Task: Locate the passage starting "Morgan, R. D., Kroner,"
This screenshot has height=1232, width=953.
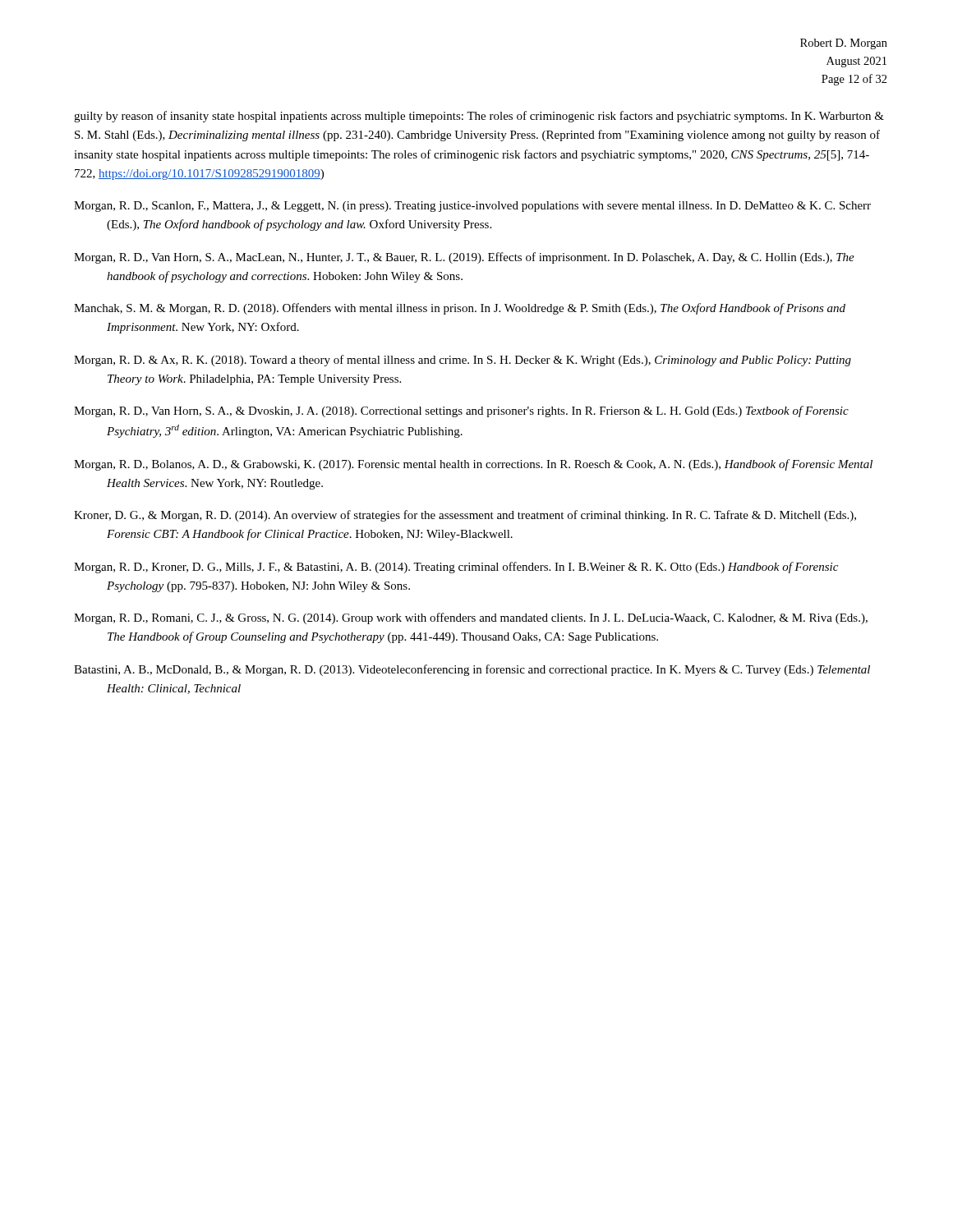Action: [x=456, y=576]
